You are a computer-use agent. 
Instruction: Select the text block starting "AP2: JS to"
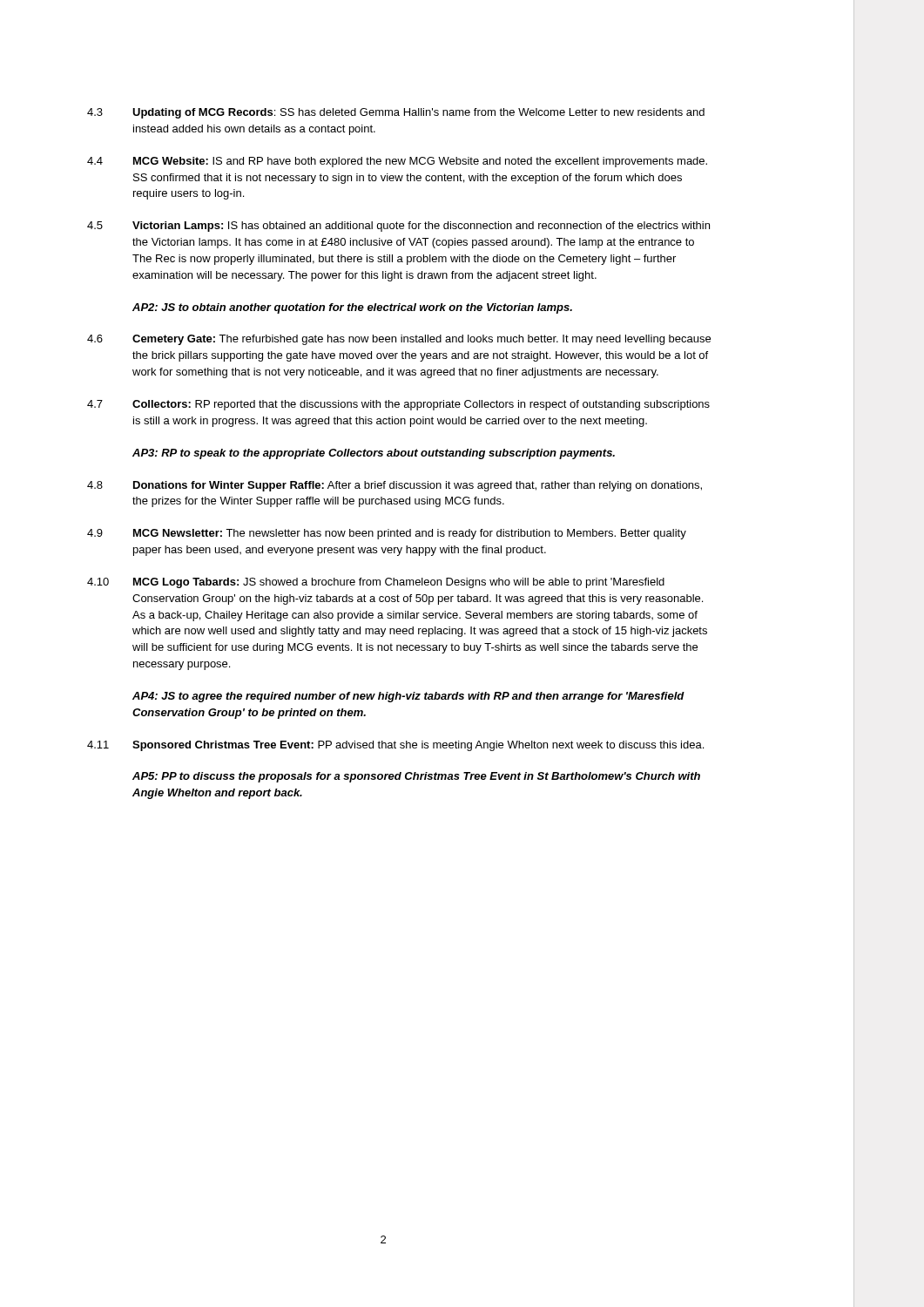(x=353, y=307)
